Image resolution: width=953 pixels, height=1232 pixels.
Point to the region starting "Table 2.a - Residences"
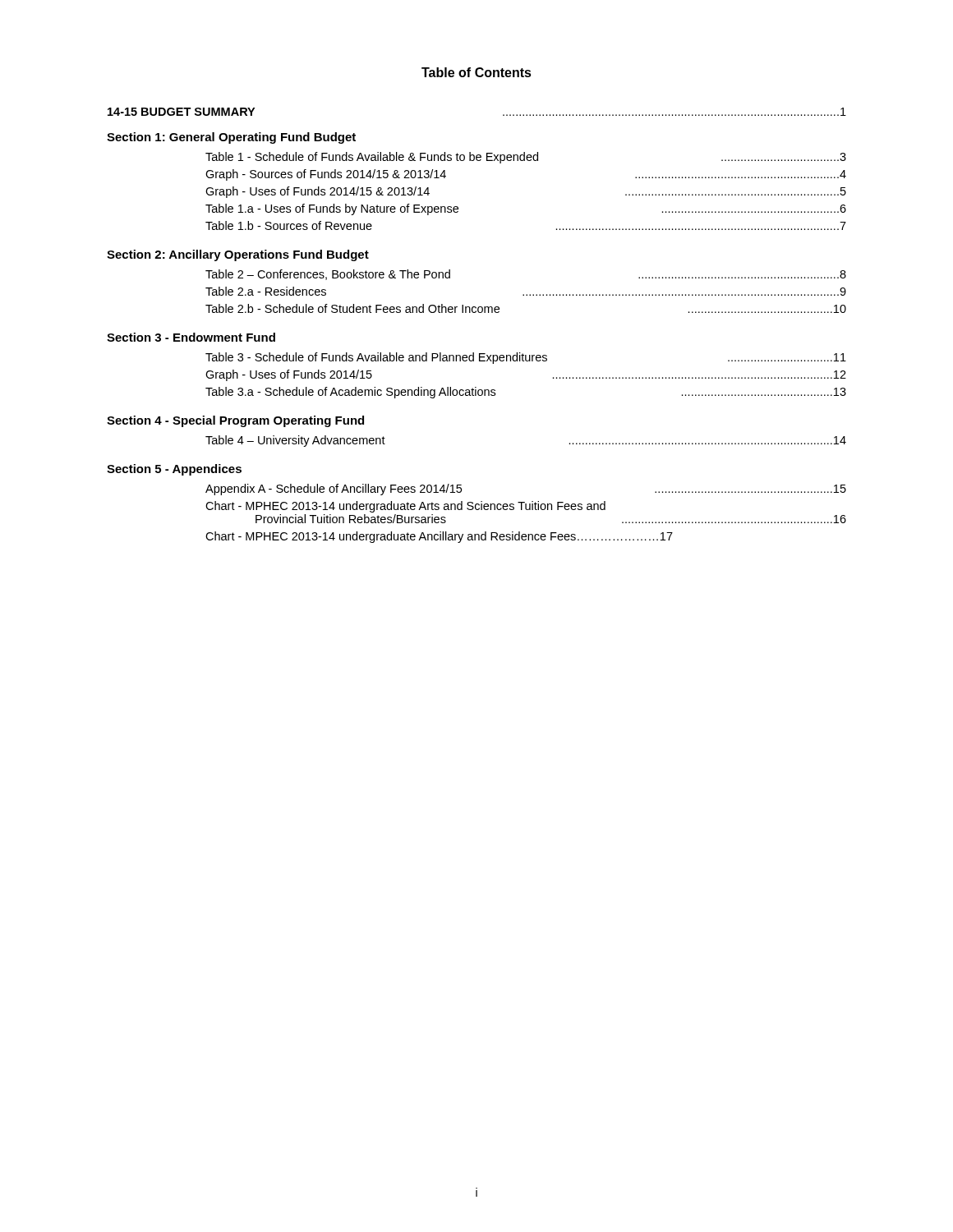[526, 291]
